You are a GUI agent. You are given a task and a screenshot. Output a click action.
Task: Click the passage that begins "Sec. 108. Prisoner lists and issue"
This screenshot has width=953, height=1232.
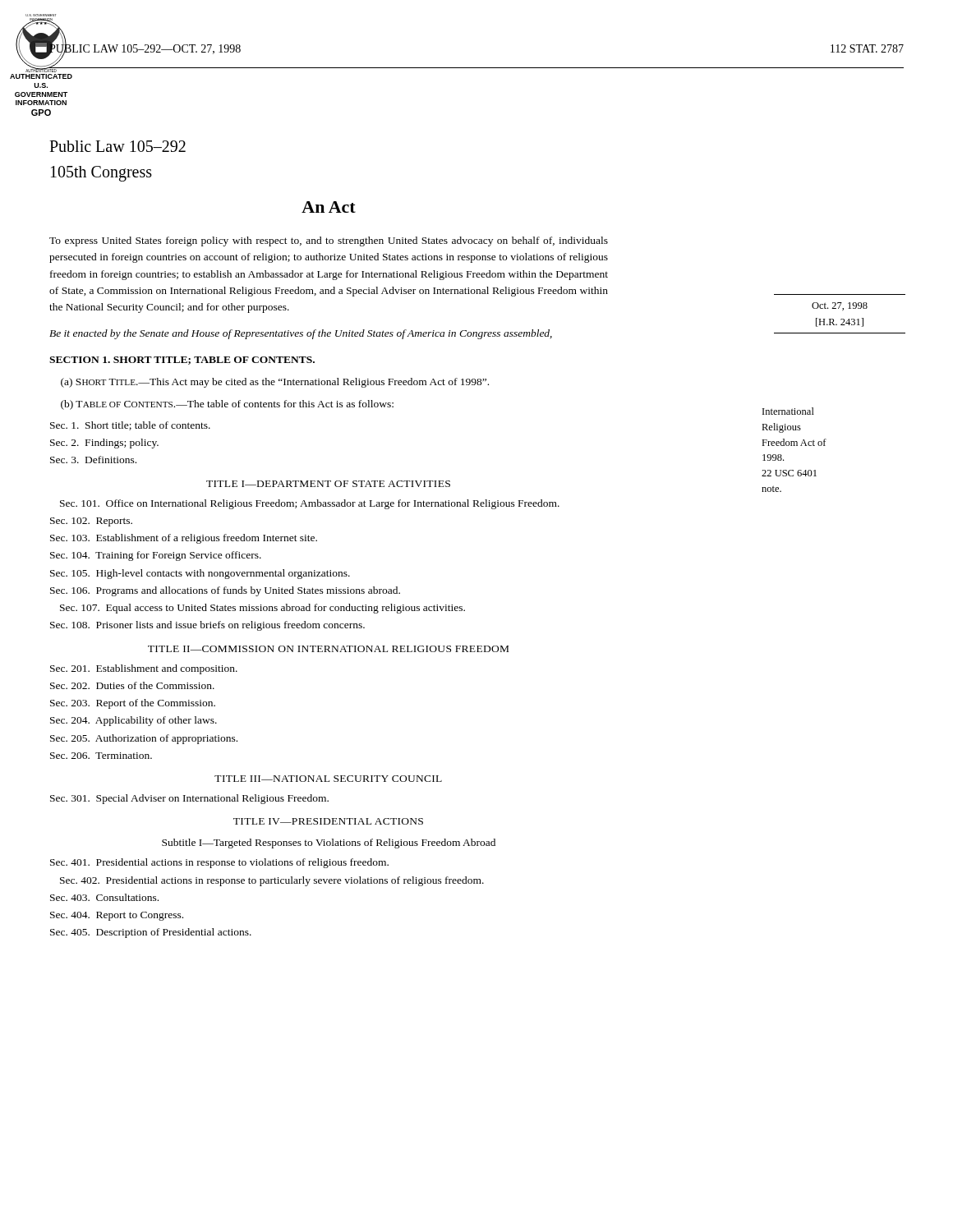pyautogui.click(x=207, y=625)
